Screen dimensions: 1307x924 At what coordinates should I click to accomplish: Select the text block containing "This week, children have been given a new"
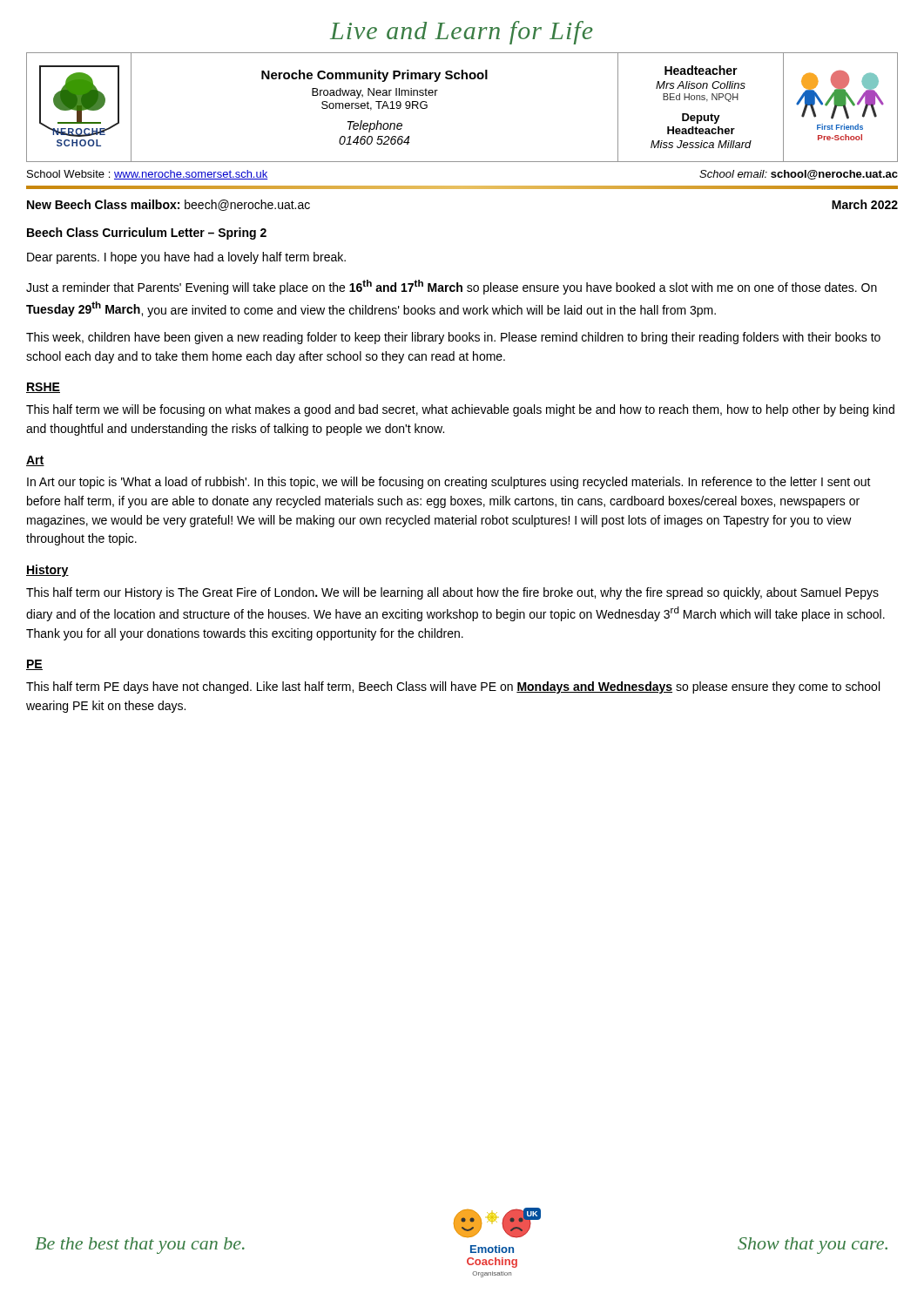click(x=453, y=347)
